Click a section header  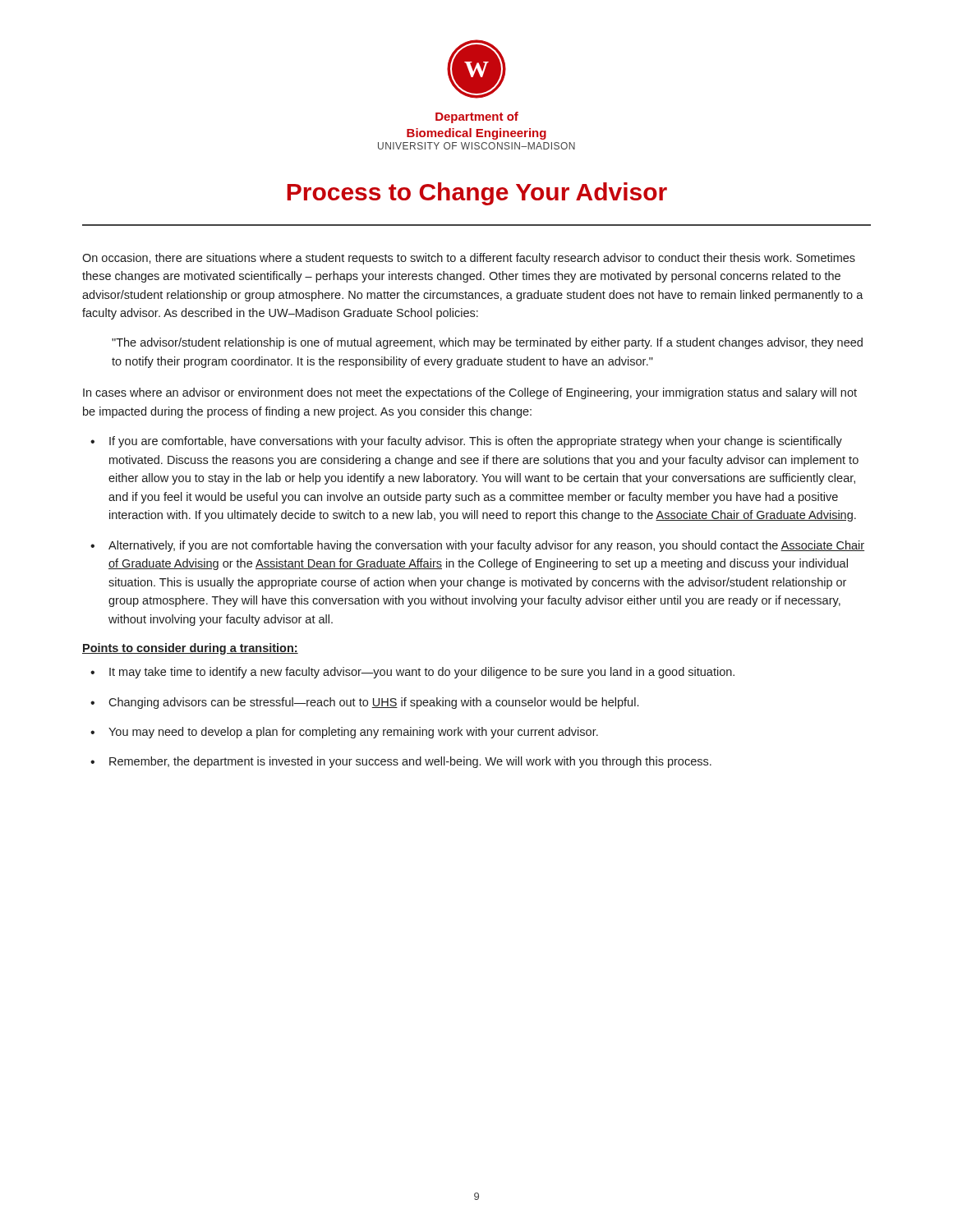coord(190,648)
